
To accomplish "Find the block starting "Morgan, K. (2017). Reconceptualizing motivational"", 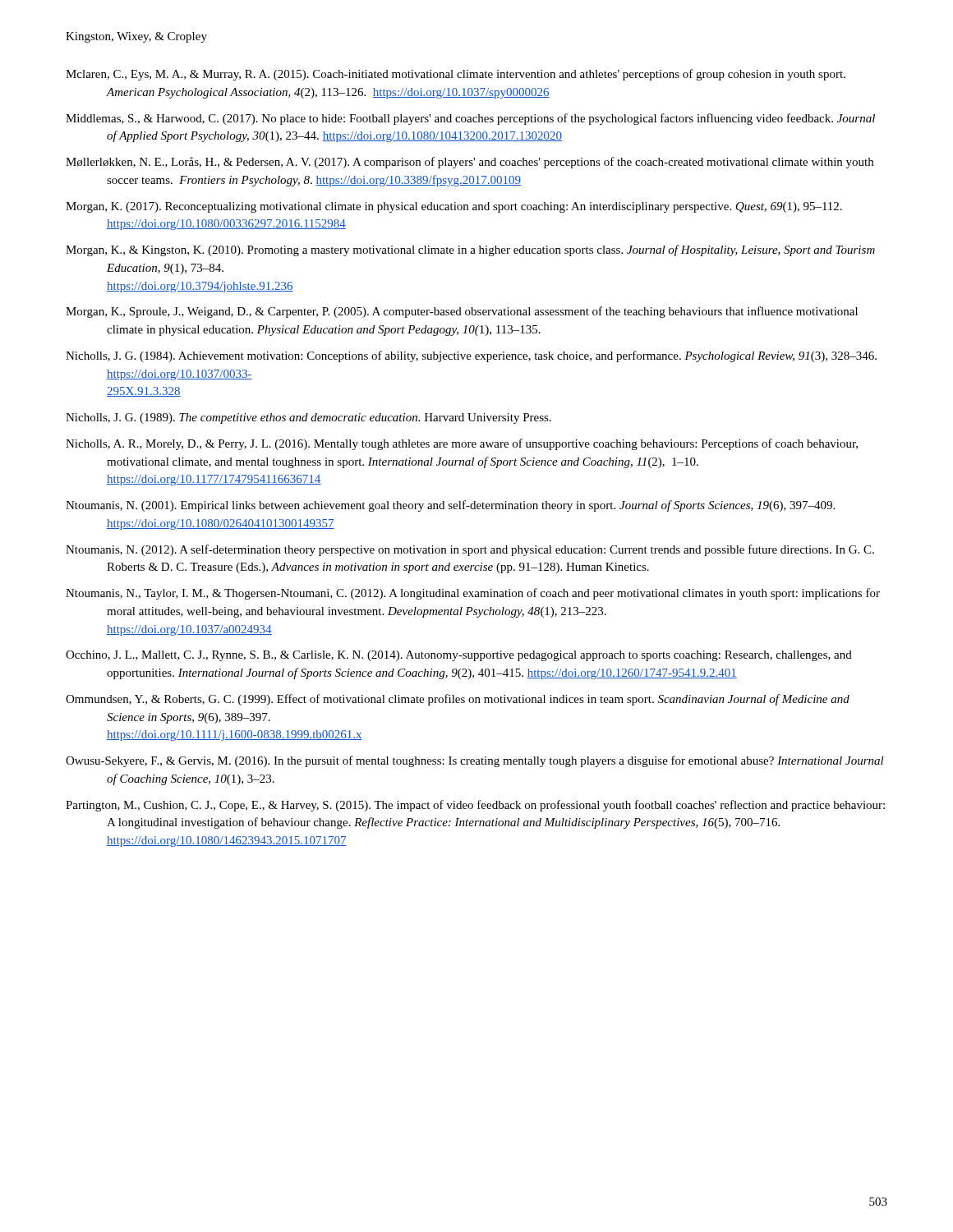I will [x=454, y=215].
